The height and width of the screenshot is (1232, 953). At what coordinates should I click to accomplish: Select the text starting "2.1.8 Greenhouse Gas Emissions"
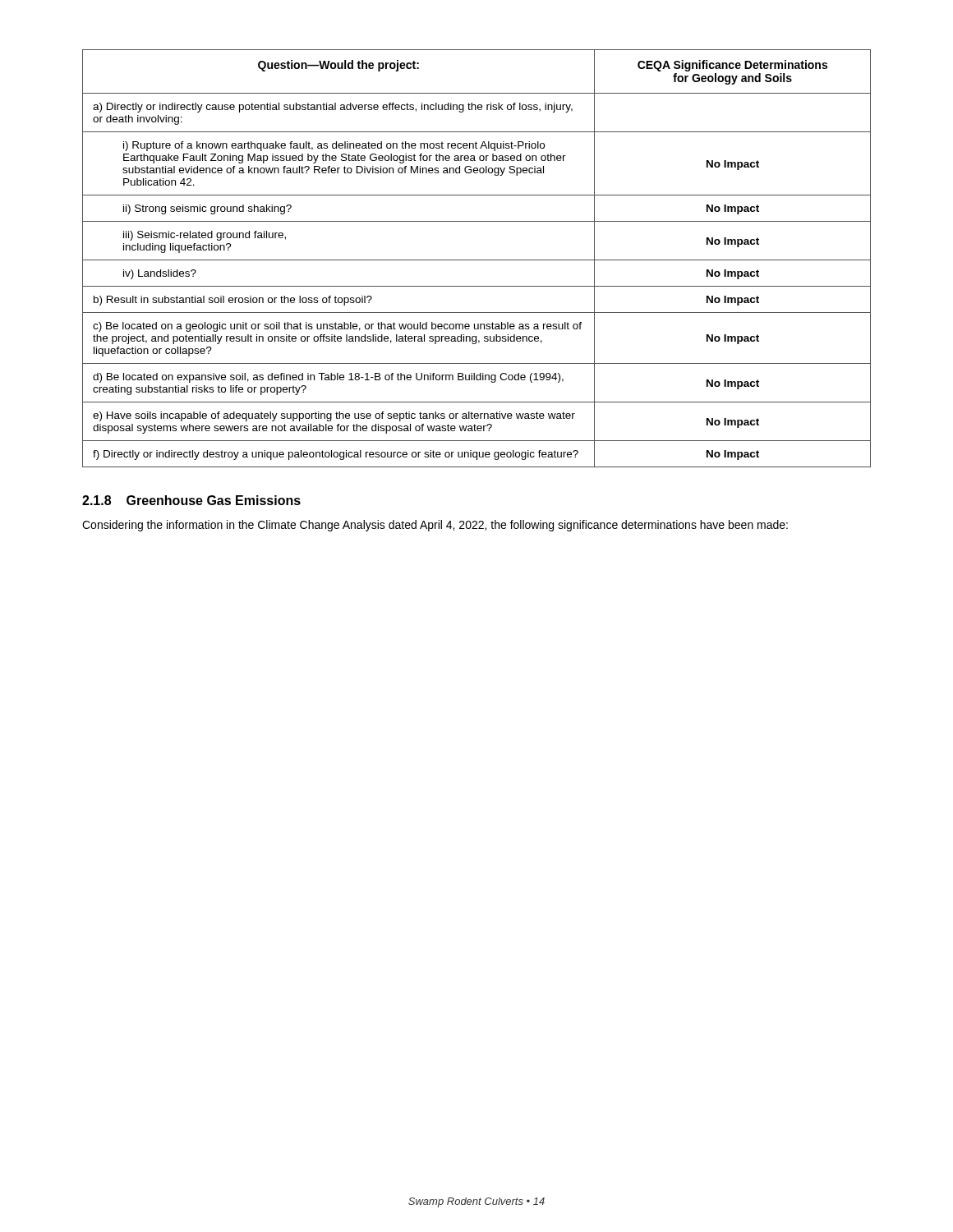pos(191,501)
